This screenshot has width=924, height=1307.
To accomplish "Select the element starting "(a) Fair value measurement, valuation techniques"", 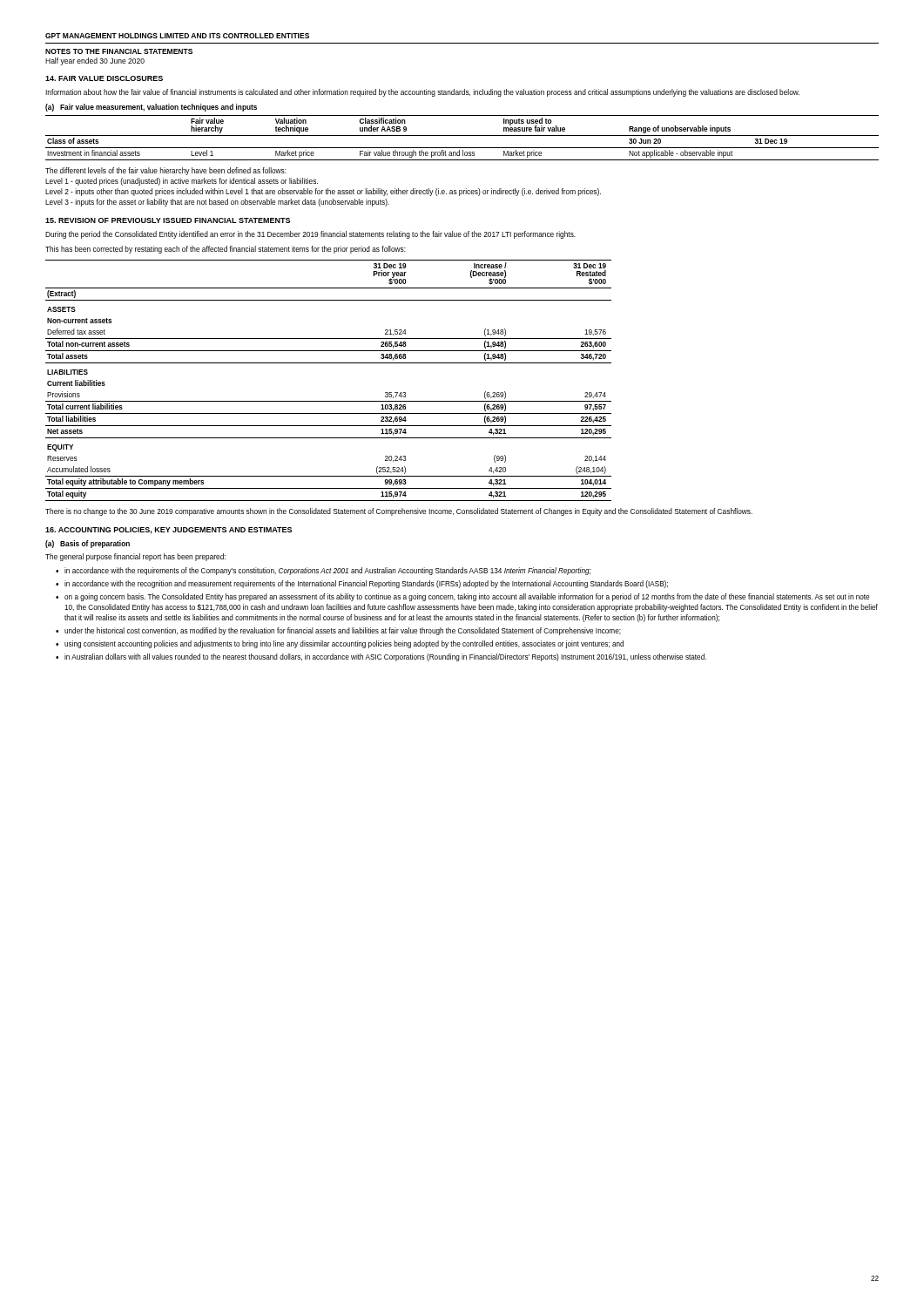I will (x=151, y=107).
